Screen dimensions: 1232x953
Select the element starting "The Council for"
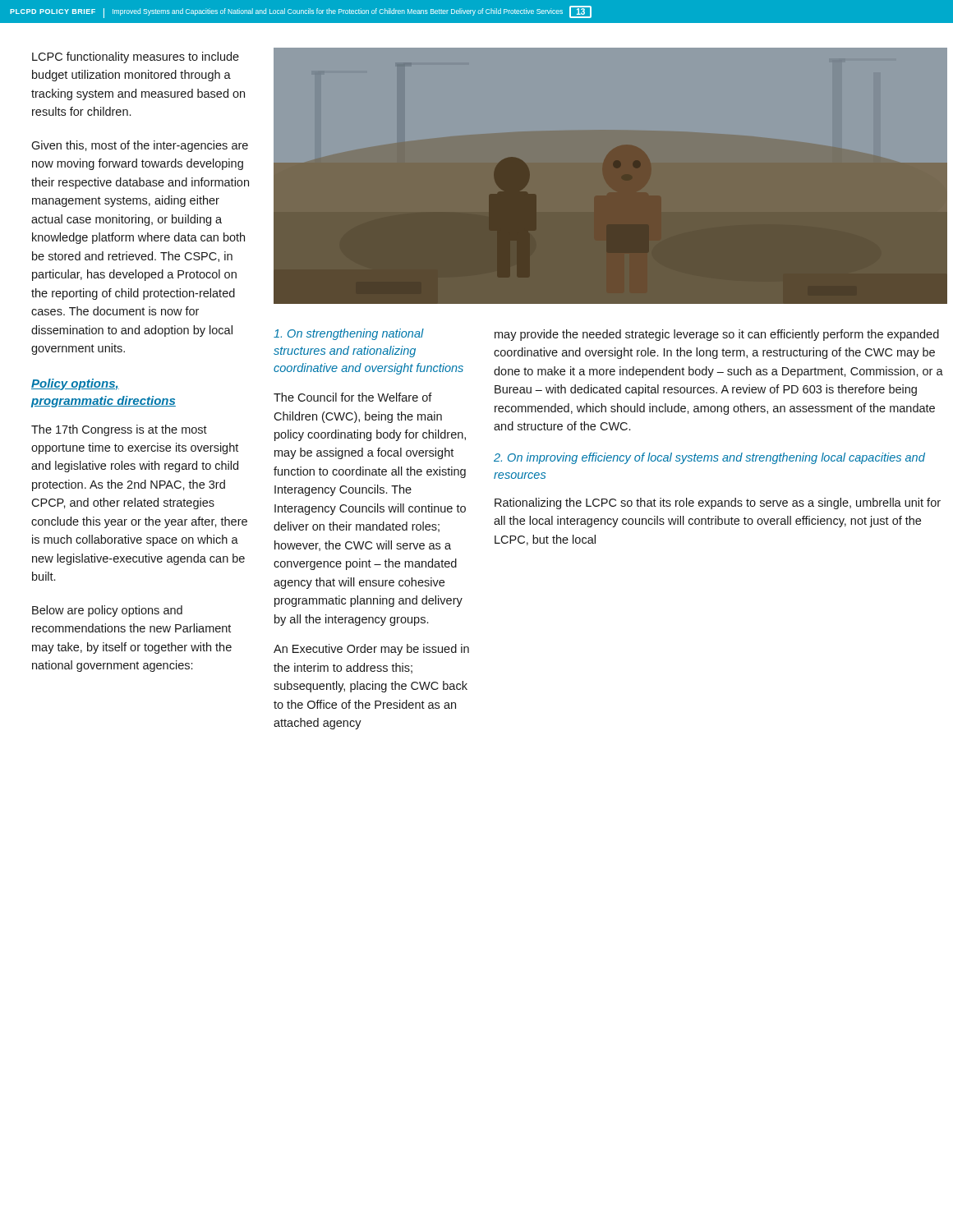pyautogui.click(x=373, y=509)
